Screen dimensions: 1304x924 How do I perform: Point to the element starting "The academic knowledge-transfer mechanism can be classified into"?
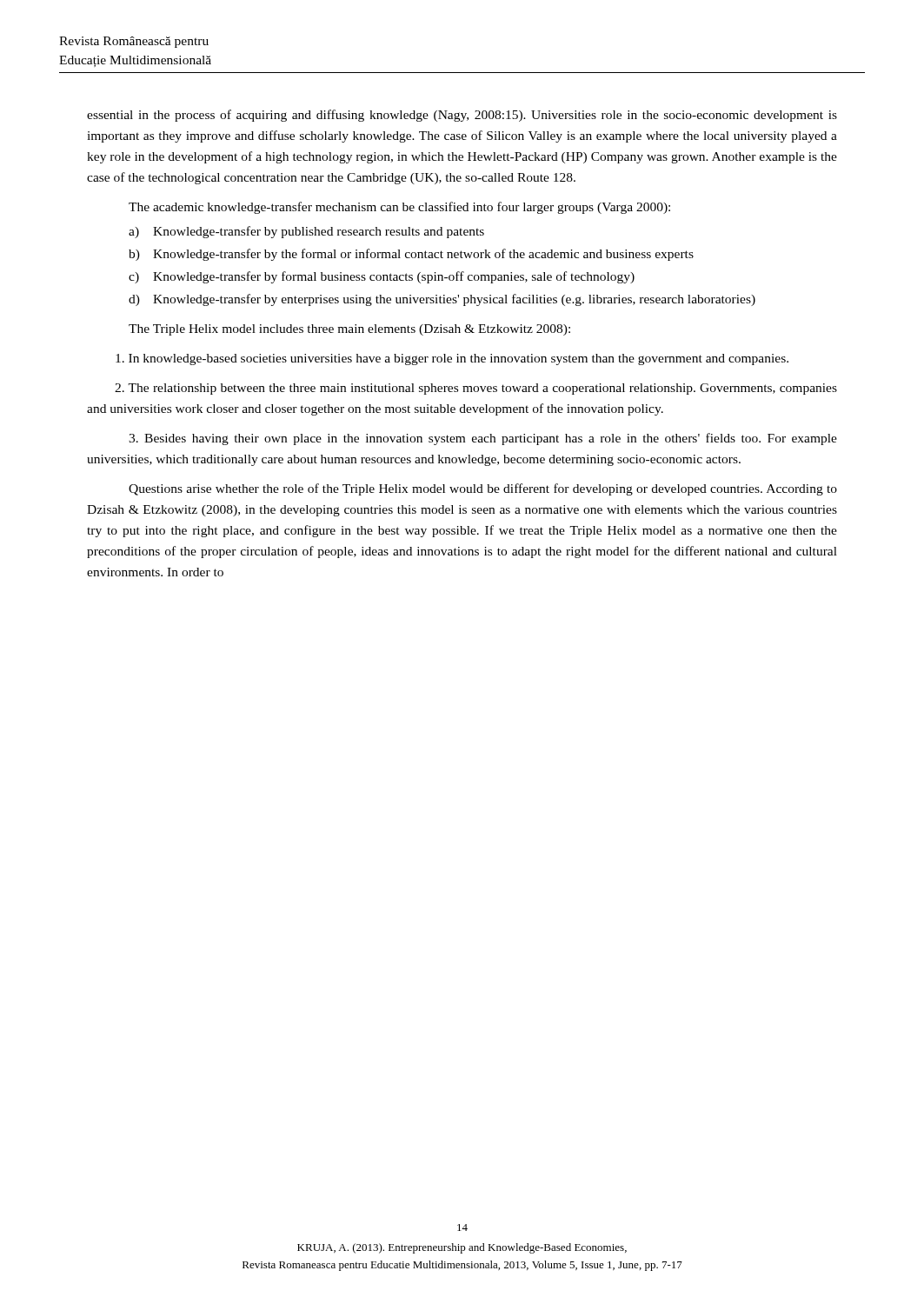(400, 206)
